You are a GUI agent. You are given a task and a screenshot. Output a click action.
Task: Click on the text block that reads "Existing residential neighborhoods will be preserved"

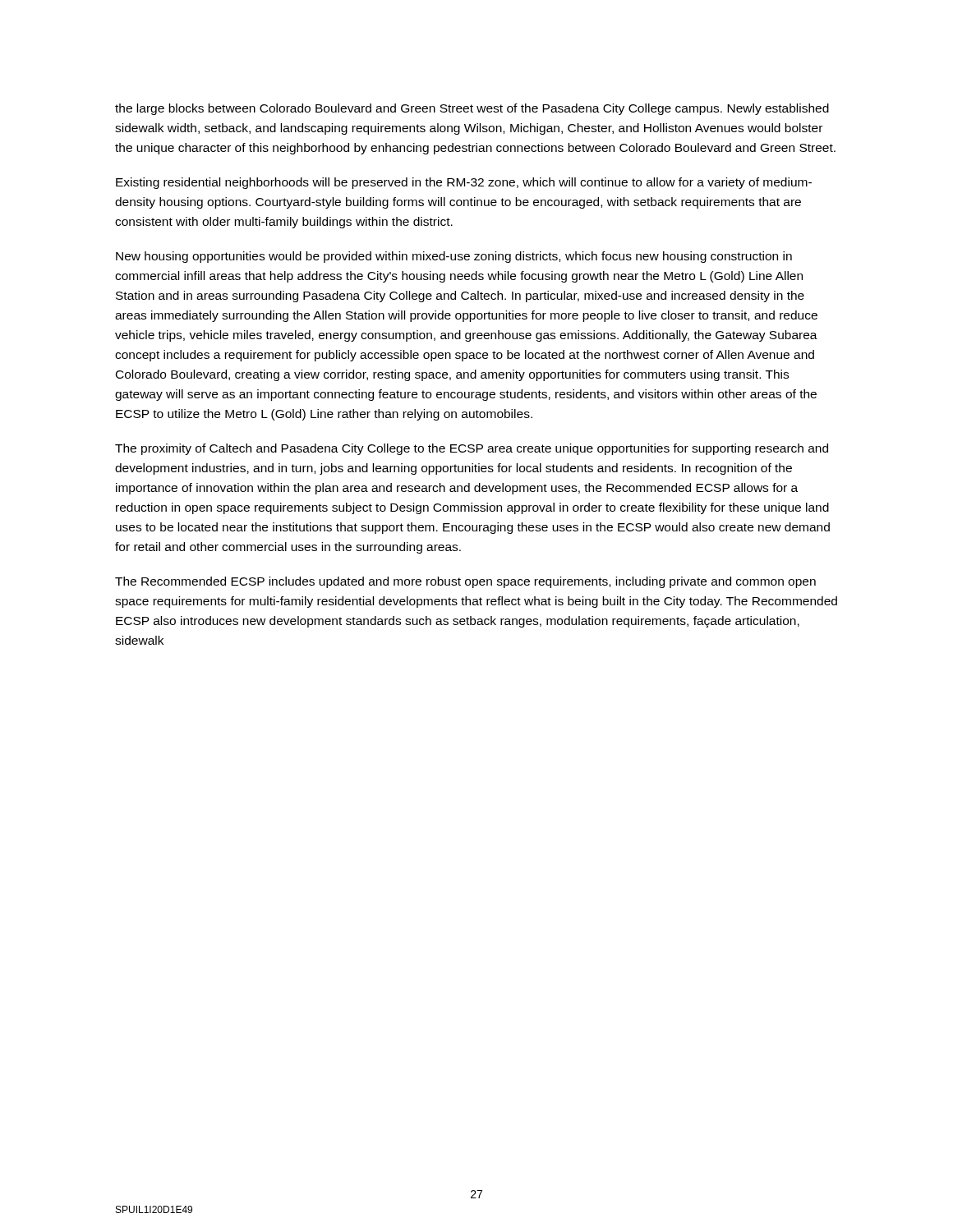click(464, 202)
